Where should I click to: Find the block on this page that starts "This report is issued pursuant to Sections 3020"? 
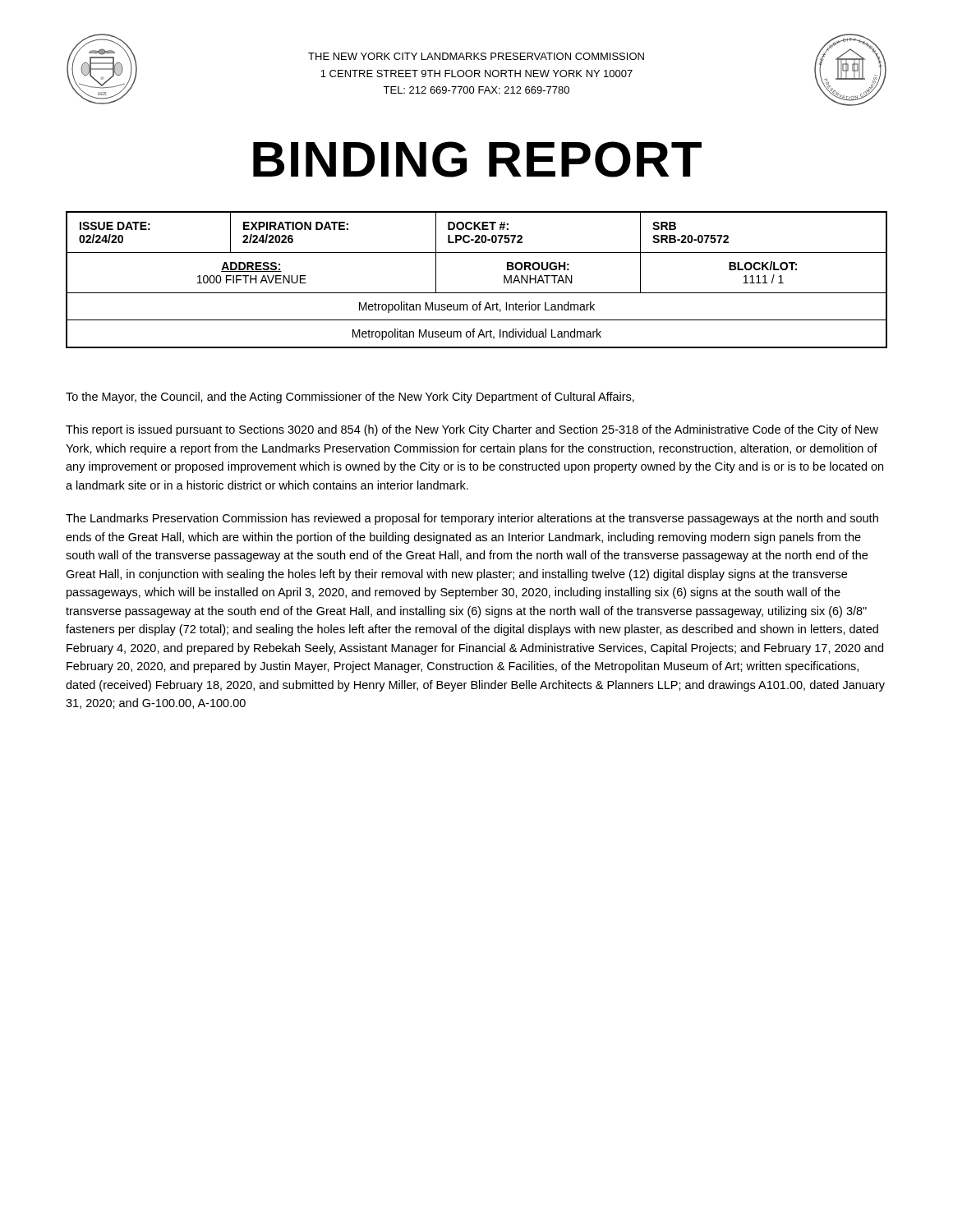475,458
